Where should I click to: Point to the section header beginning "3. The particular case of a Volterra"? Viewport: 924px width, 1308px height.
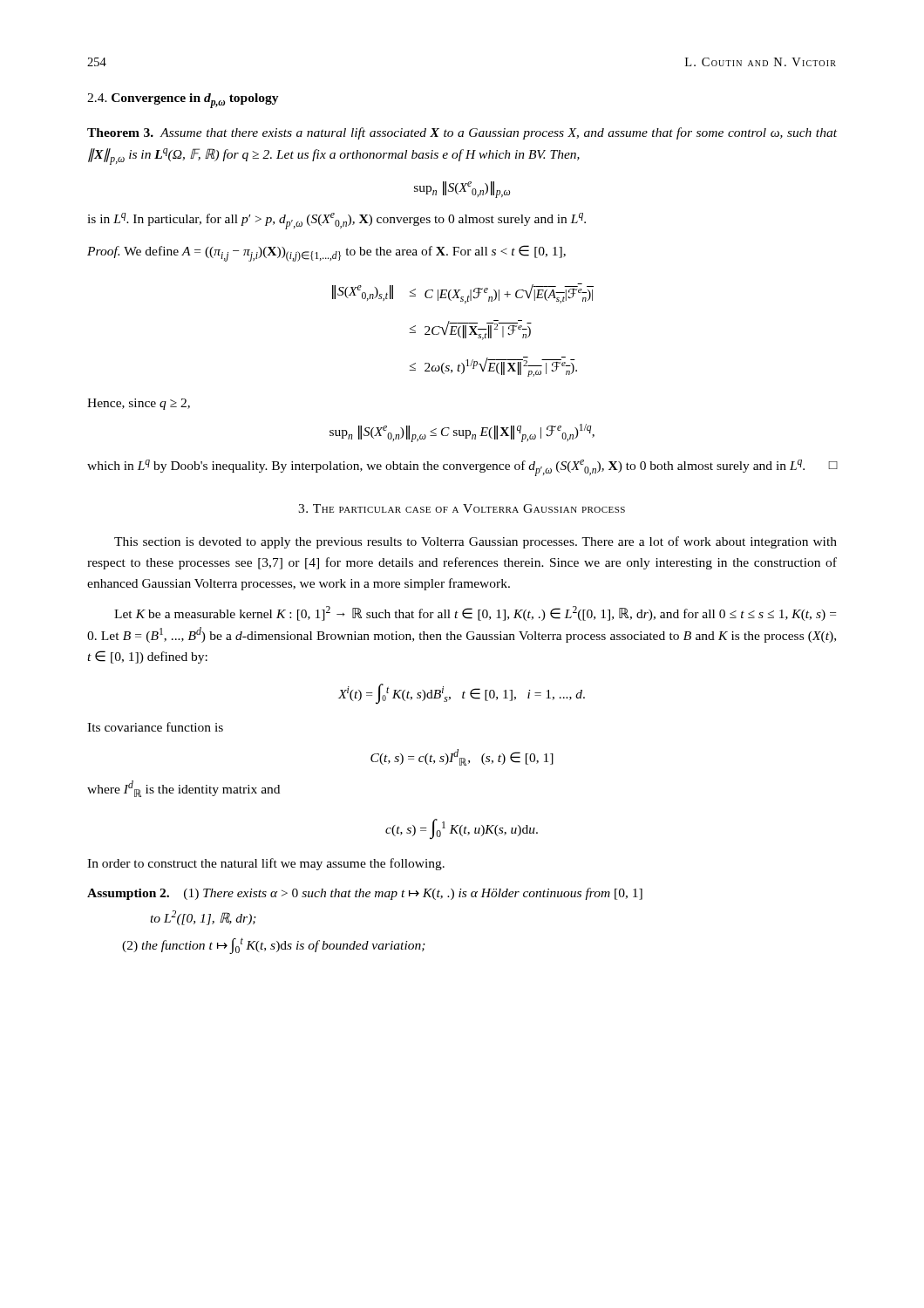[462, 508]
